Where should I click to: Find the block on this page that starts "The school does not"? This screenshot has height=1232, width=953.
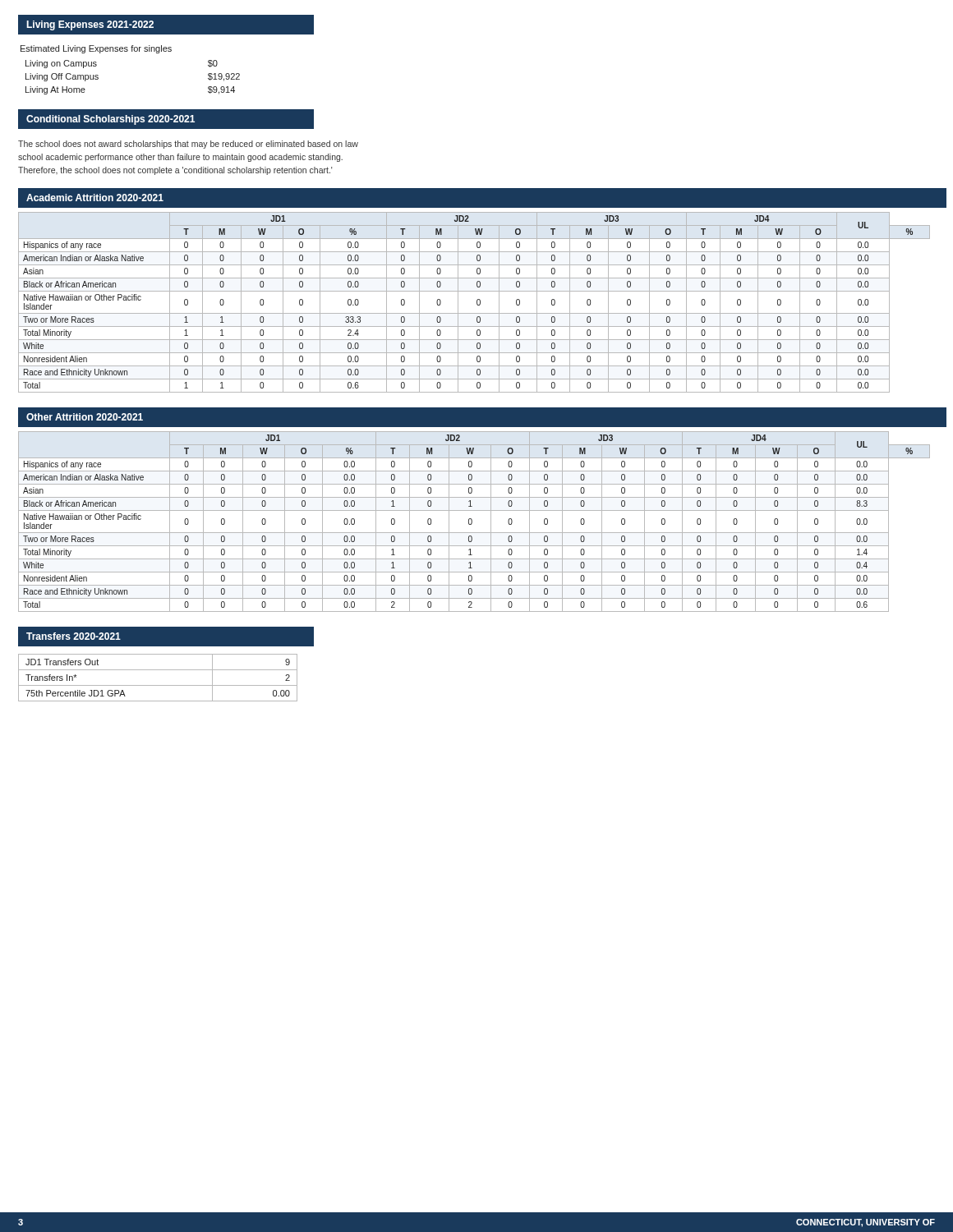pos(188,157)
